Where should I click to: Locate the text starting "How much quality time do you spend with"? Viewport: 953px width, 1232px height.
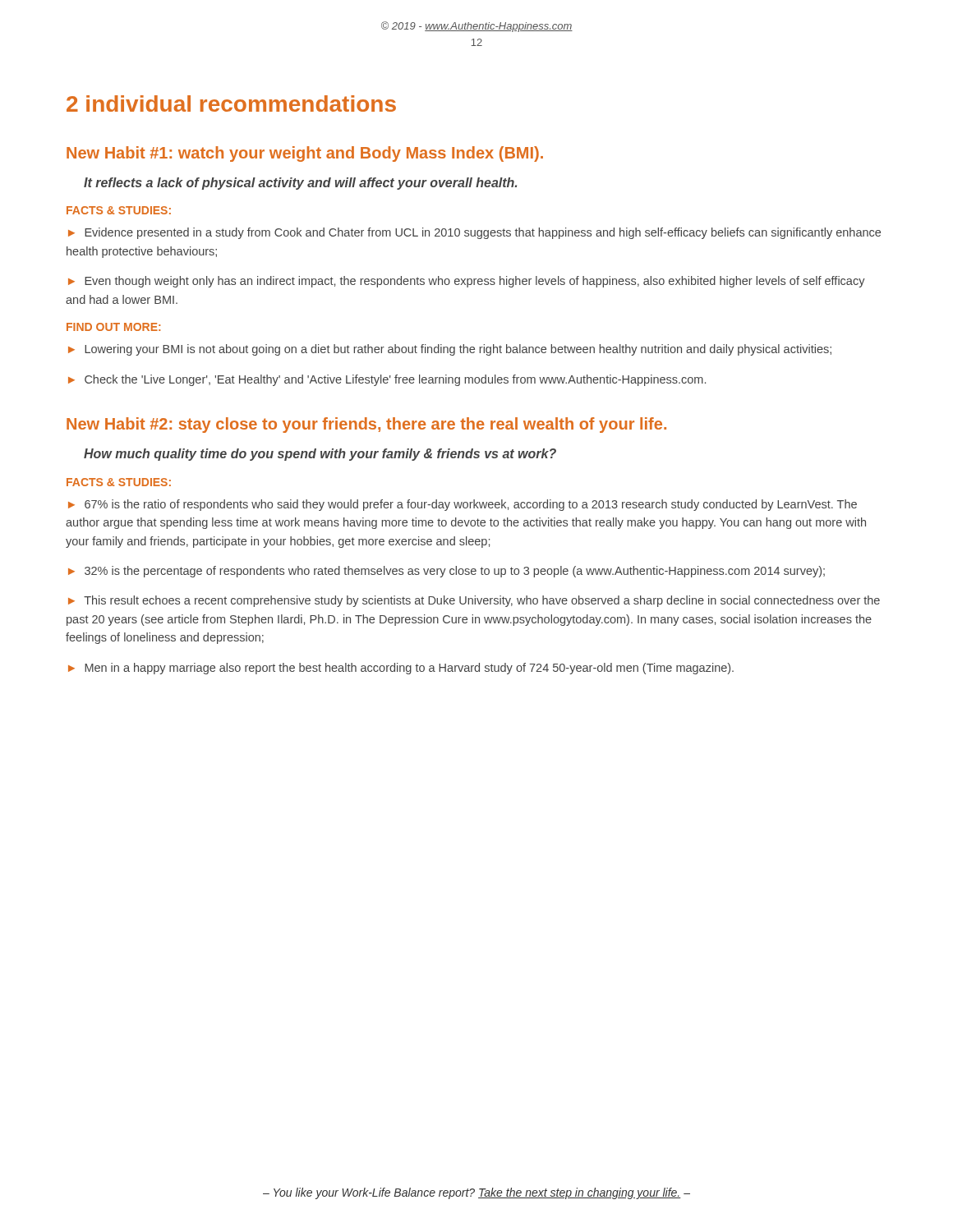point(320,454)
